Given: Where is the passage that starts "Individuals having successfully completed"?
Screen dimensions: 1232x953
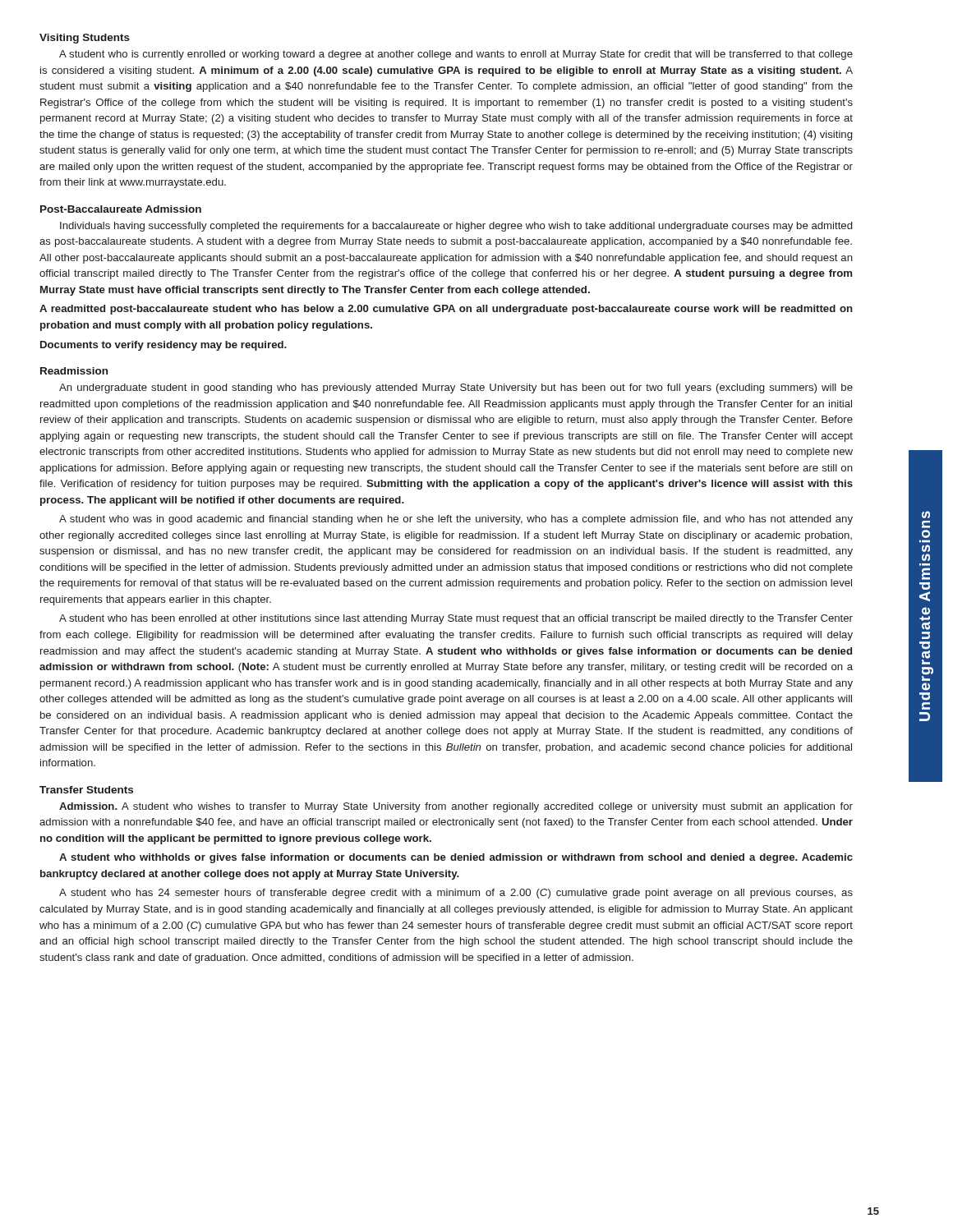Looking at the screenshot, I should click(446, 285).
